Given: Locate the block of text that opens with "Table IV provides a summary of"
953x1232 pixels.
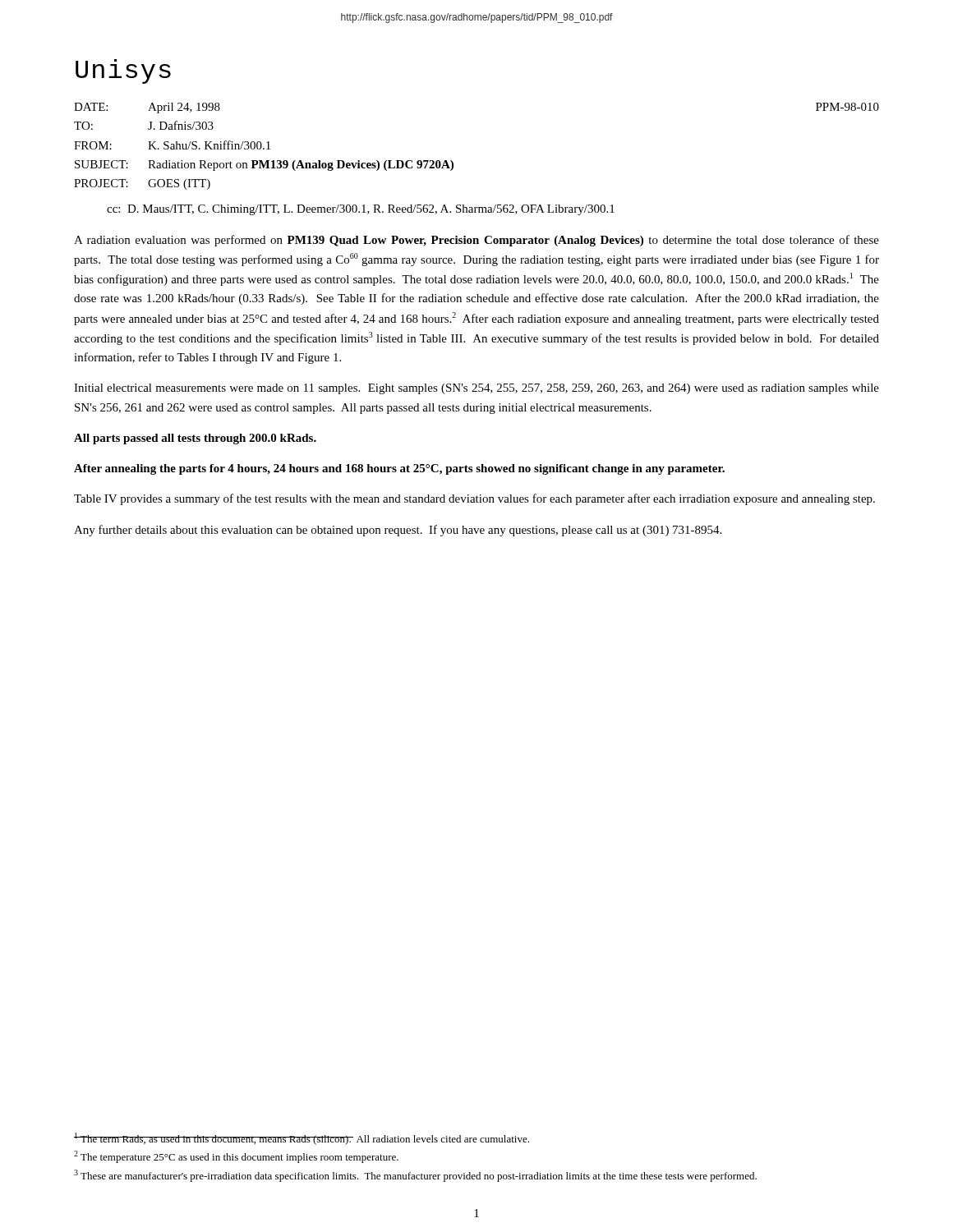Looking at the screenshot, I should pos(475,499).
